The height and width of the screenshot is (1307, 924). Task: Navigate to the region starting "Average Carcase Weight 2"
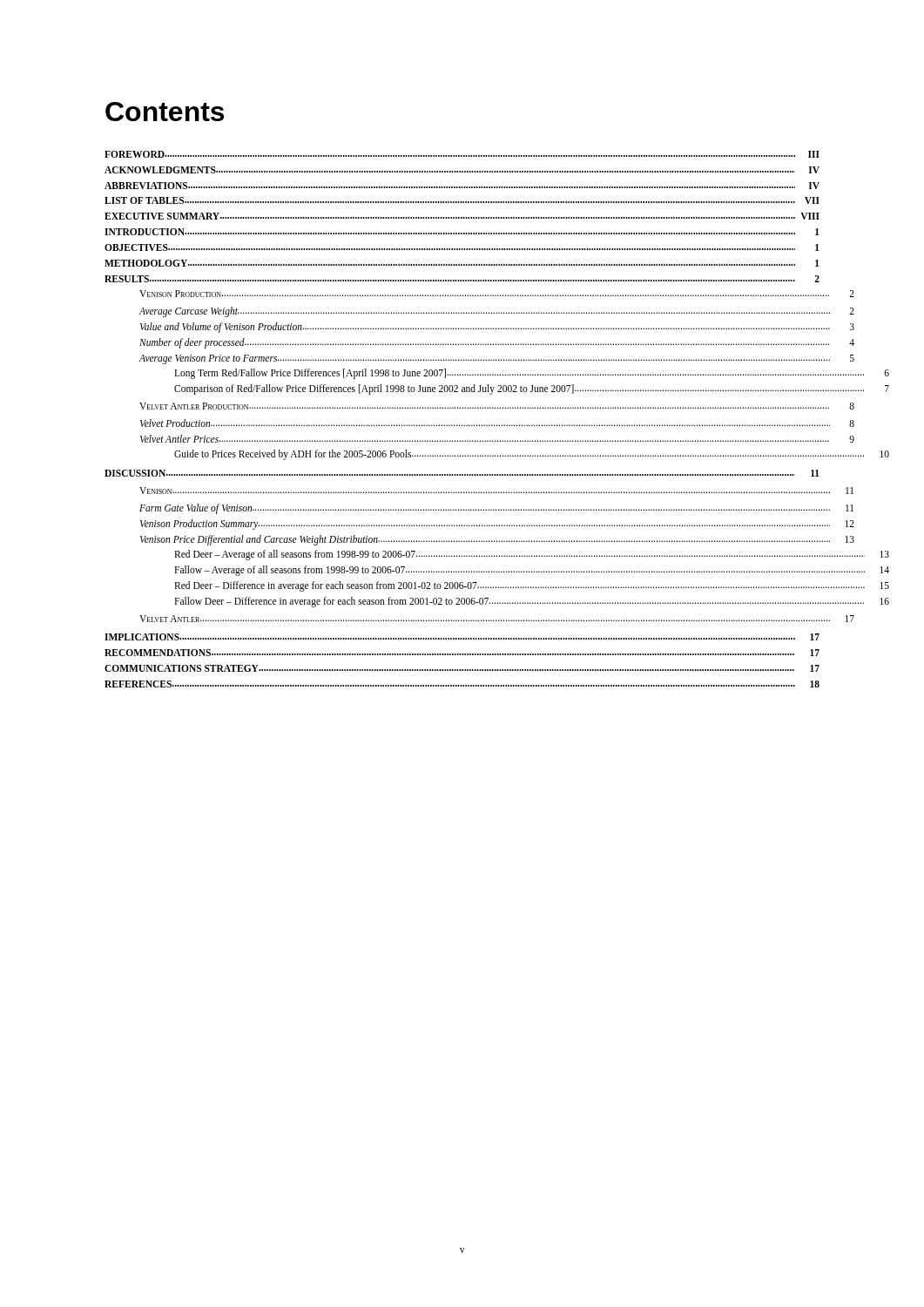click(497, 312)
